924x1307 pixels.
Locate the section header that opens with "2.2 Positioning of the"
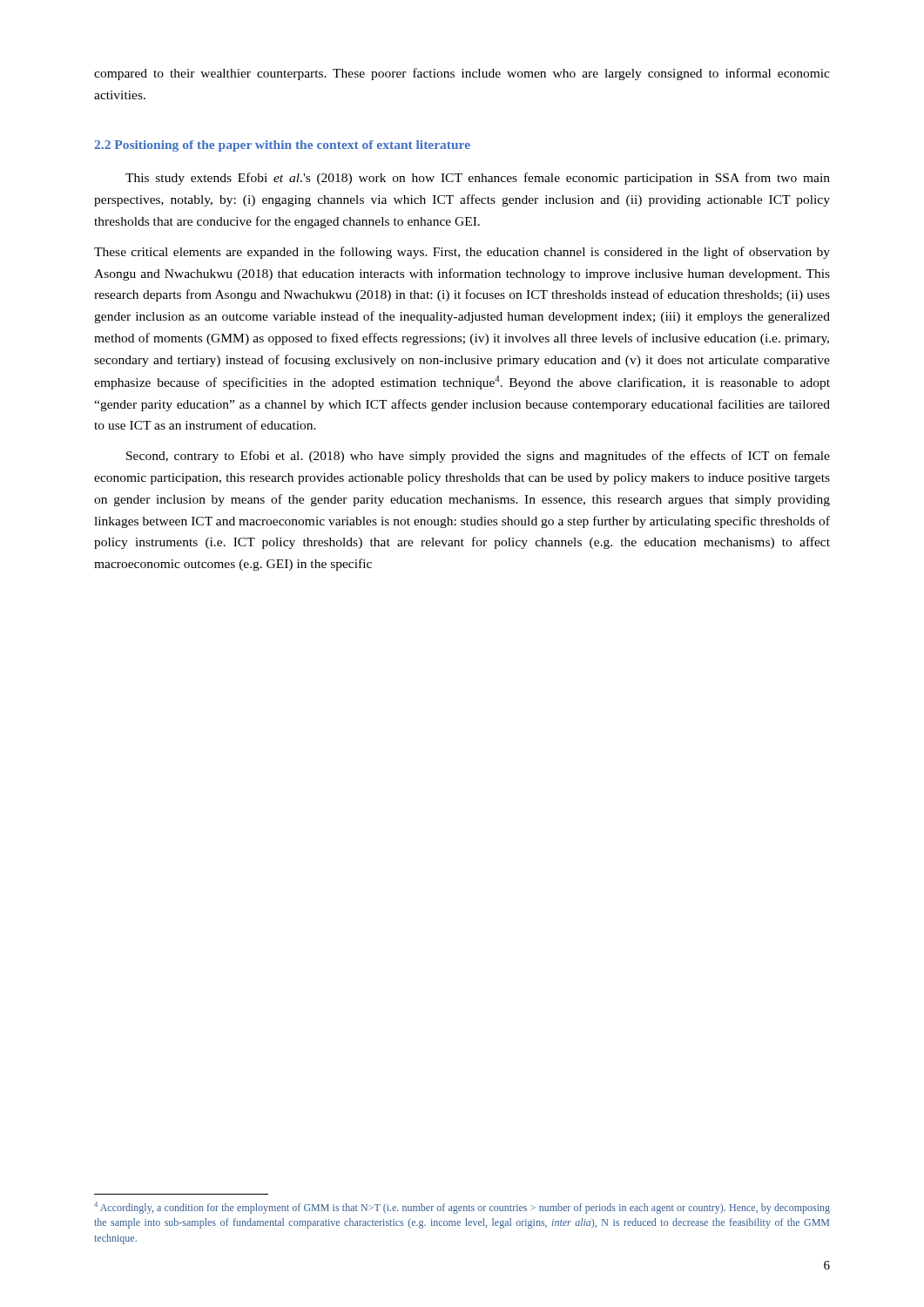click(282, 144)
